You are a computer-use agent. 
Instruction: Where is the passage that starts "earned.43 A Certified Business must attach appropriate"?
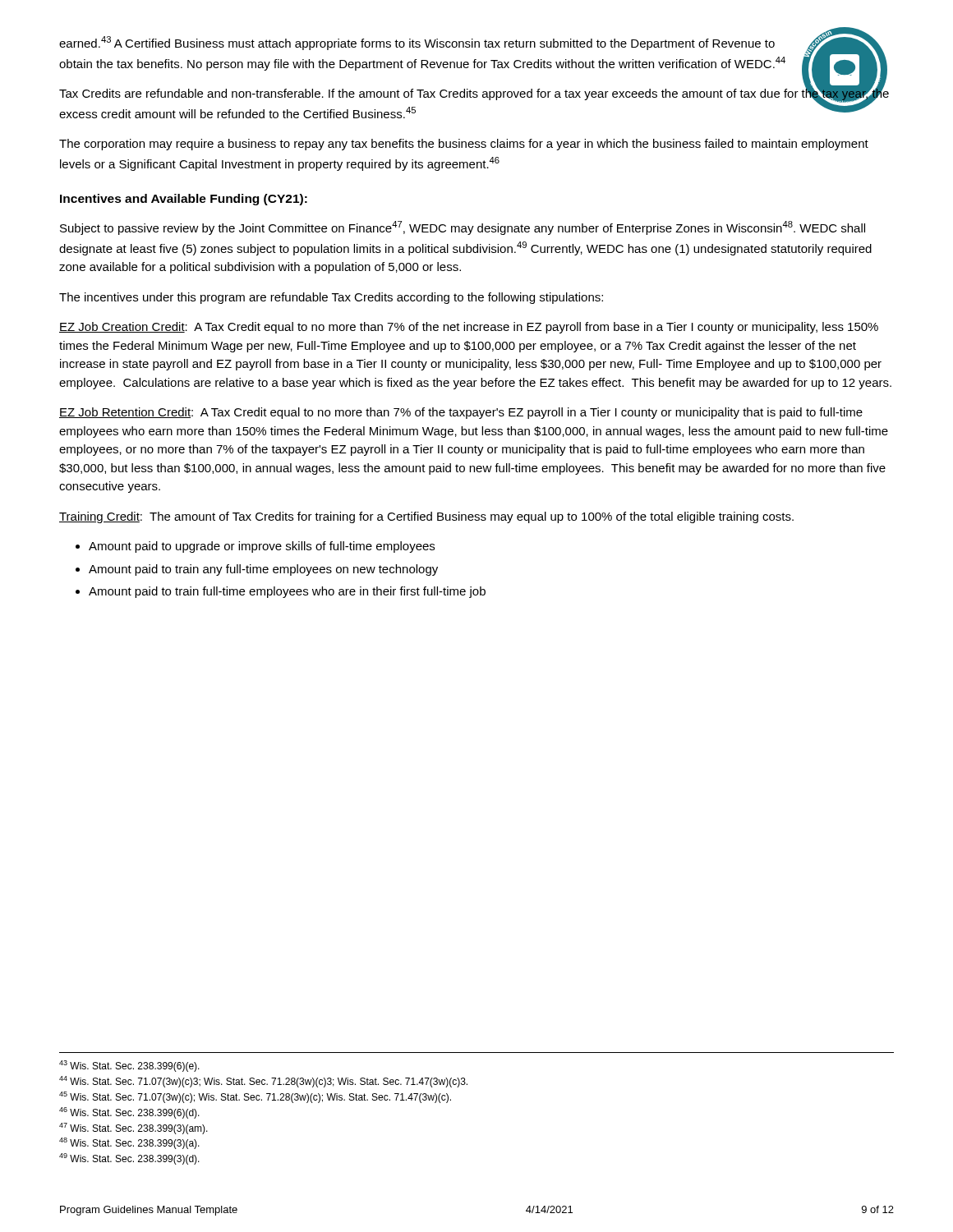422,52
